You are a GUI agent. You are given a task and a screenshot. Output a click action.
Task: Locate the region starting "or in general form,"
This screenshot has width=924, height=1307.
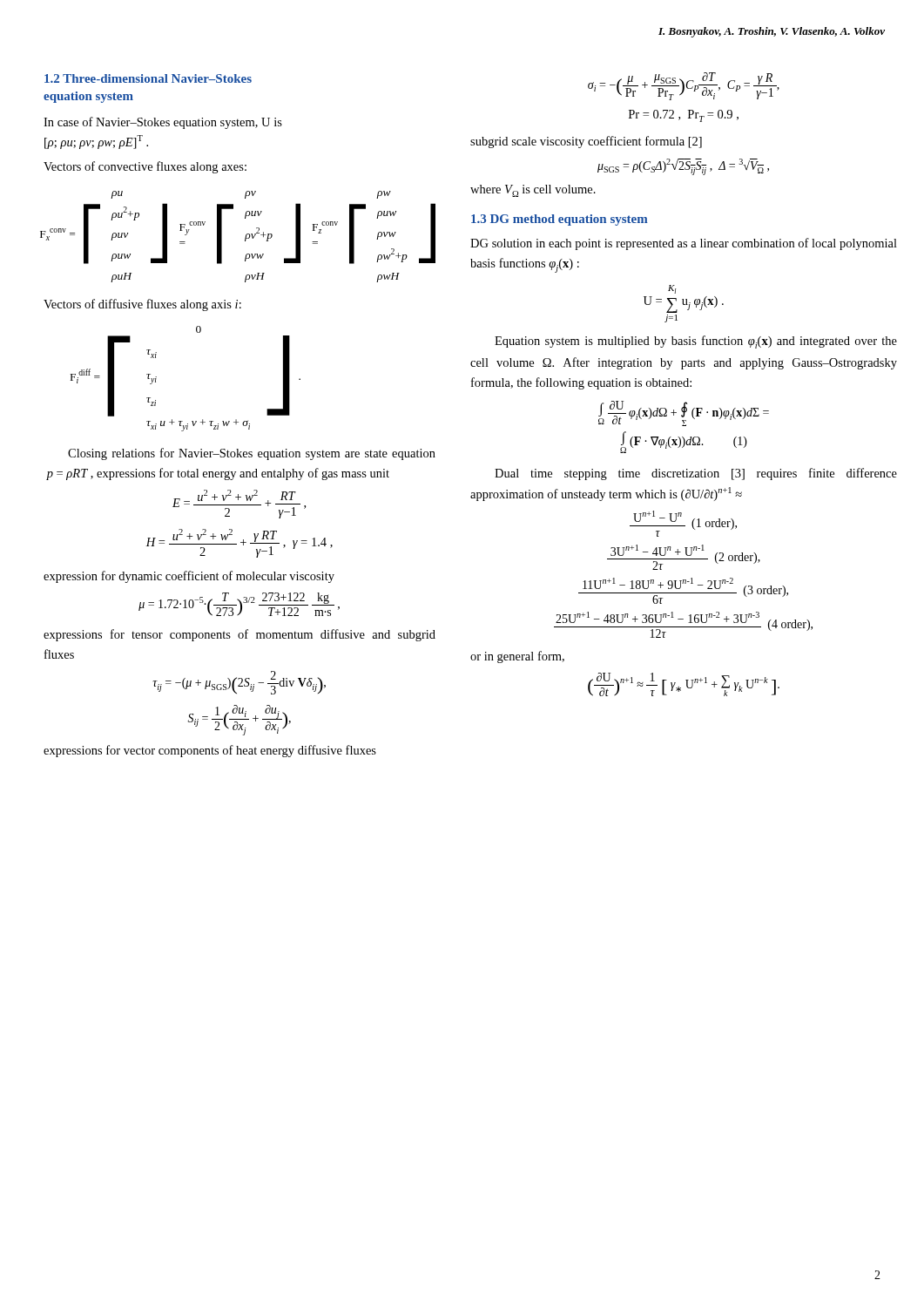[x=518, y=656]
